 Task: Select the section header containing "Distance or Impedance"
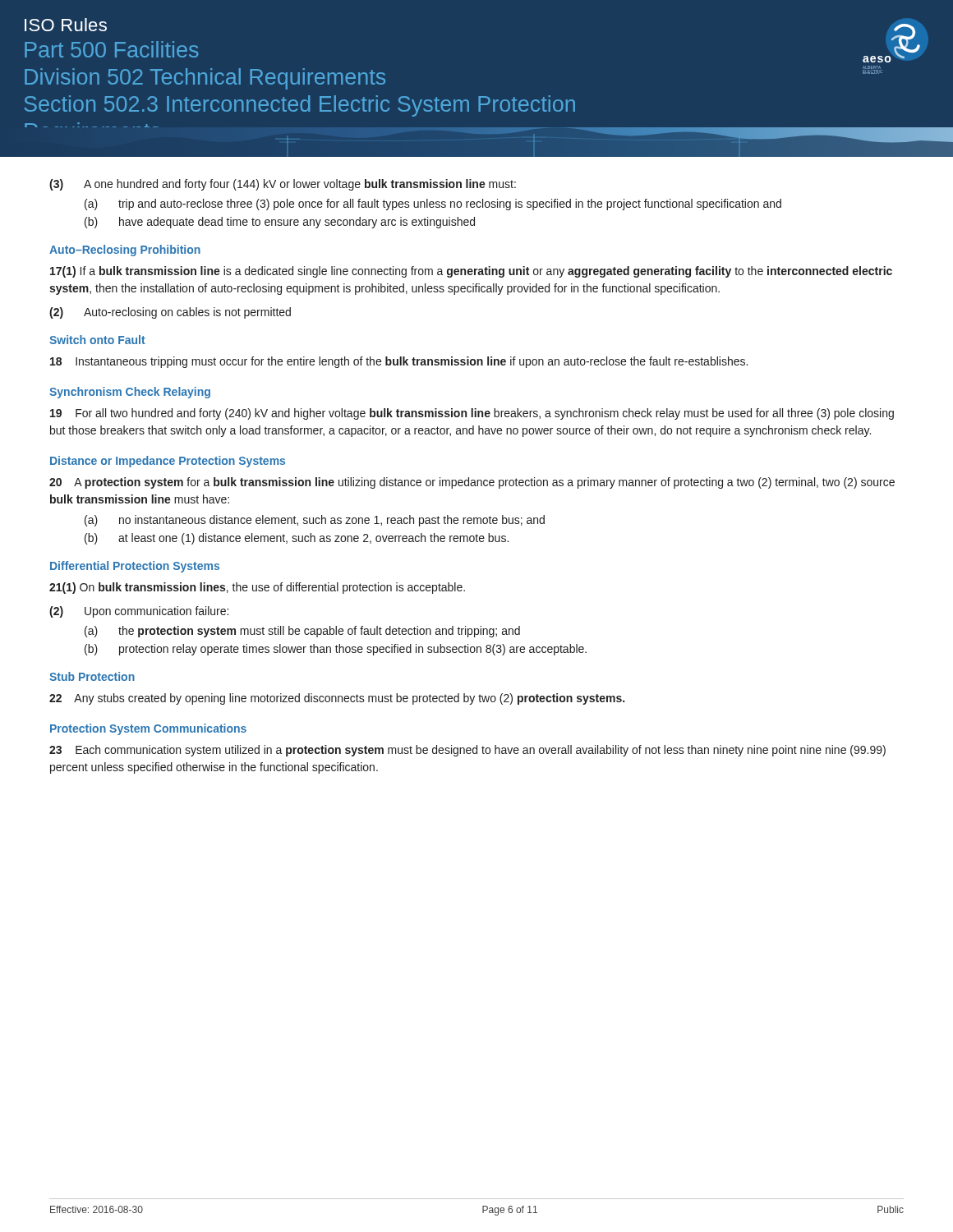click(168, 461)
